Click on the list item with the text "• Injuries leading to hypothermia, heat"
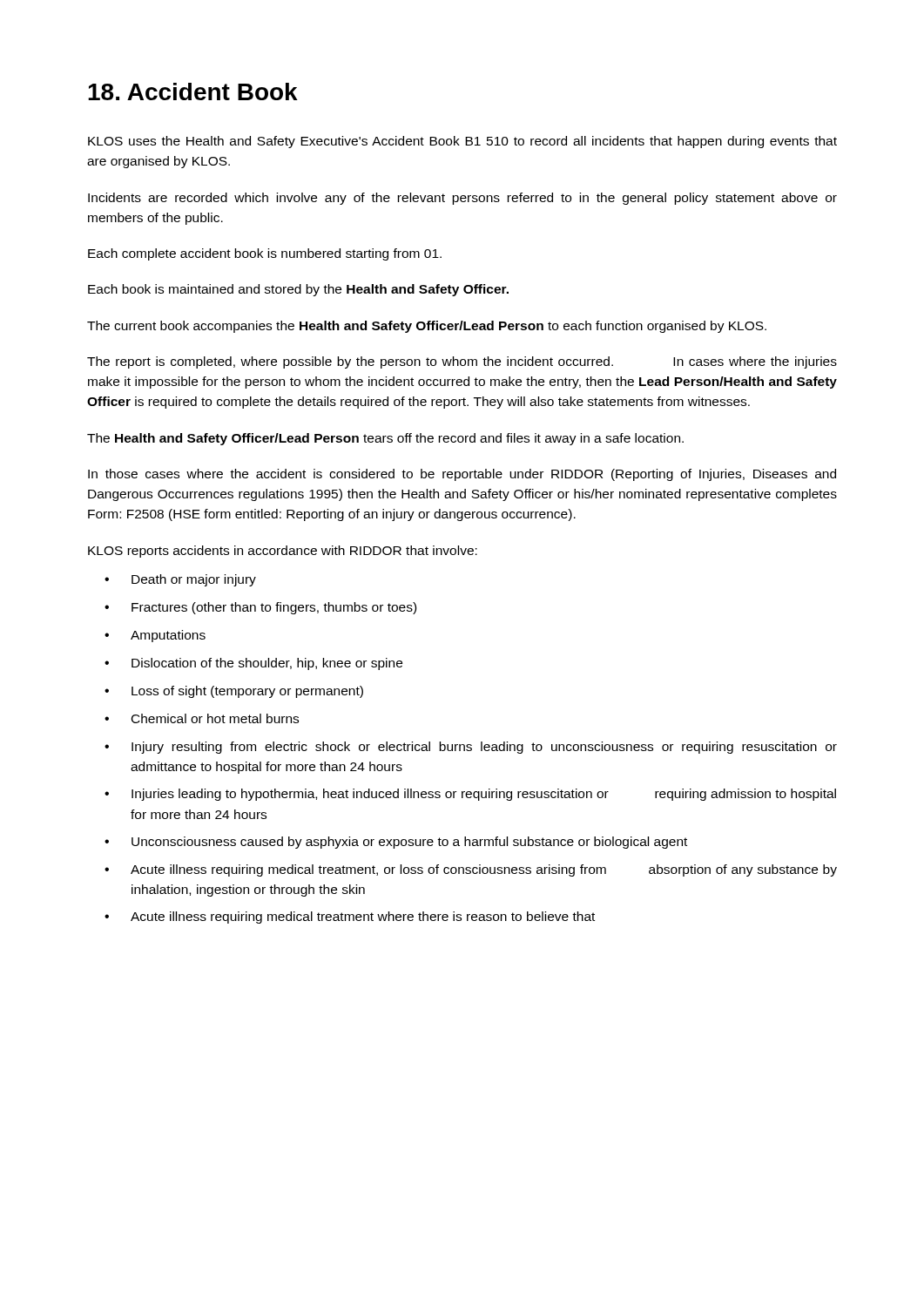924x1307 pixels. click(471, 804)
